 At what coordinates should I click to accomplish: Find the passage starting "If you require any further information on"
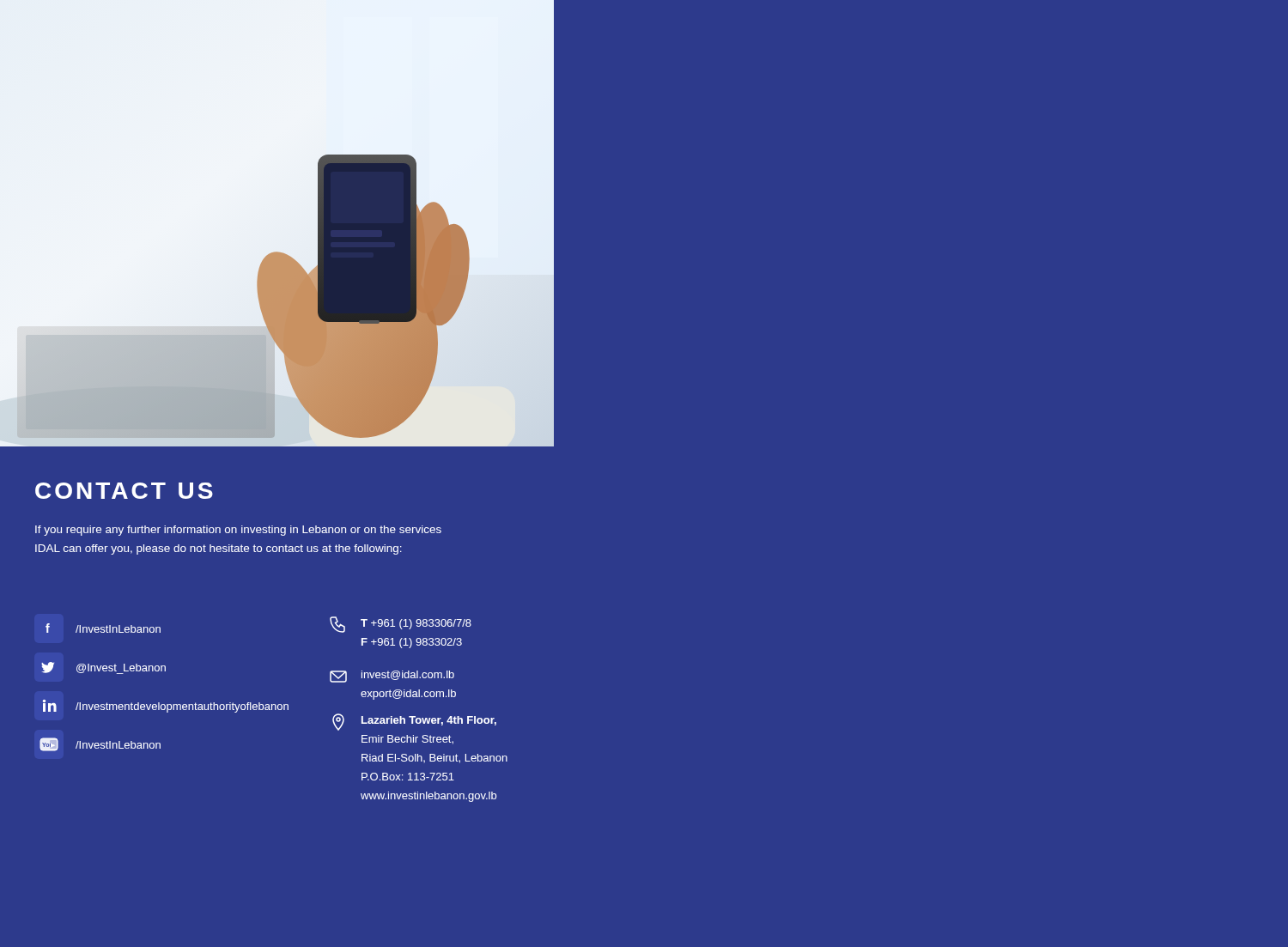[238, 539]
